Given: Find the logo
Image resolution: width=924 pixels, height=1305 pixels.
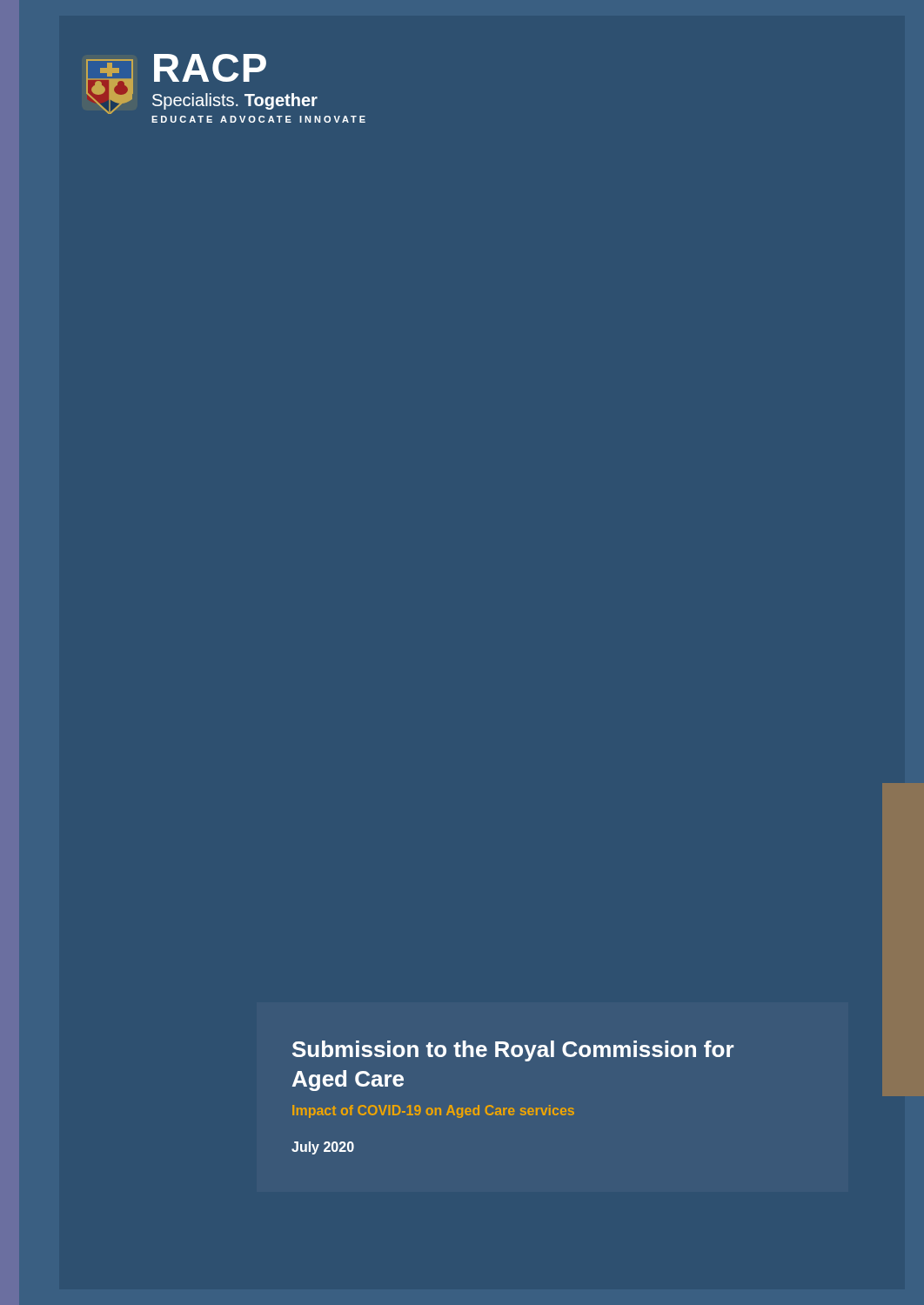Looking at the screenshot, I should [x=223, y=86].
